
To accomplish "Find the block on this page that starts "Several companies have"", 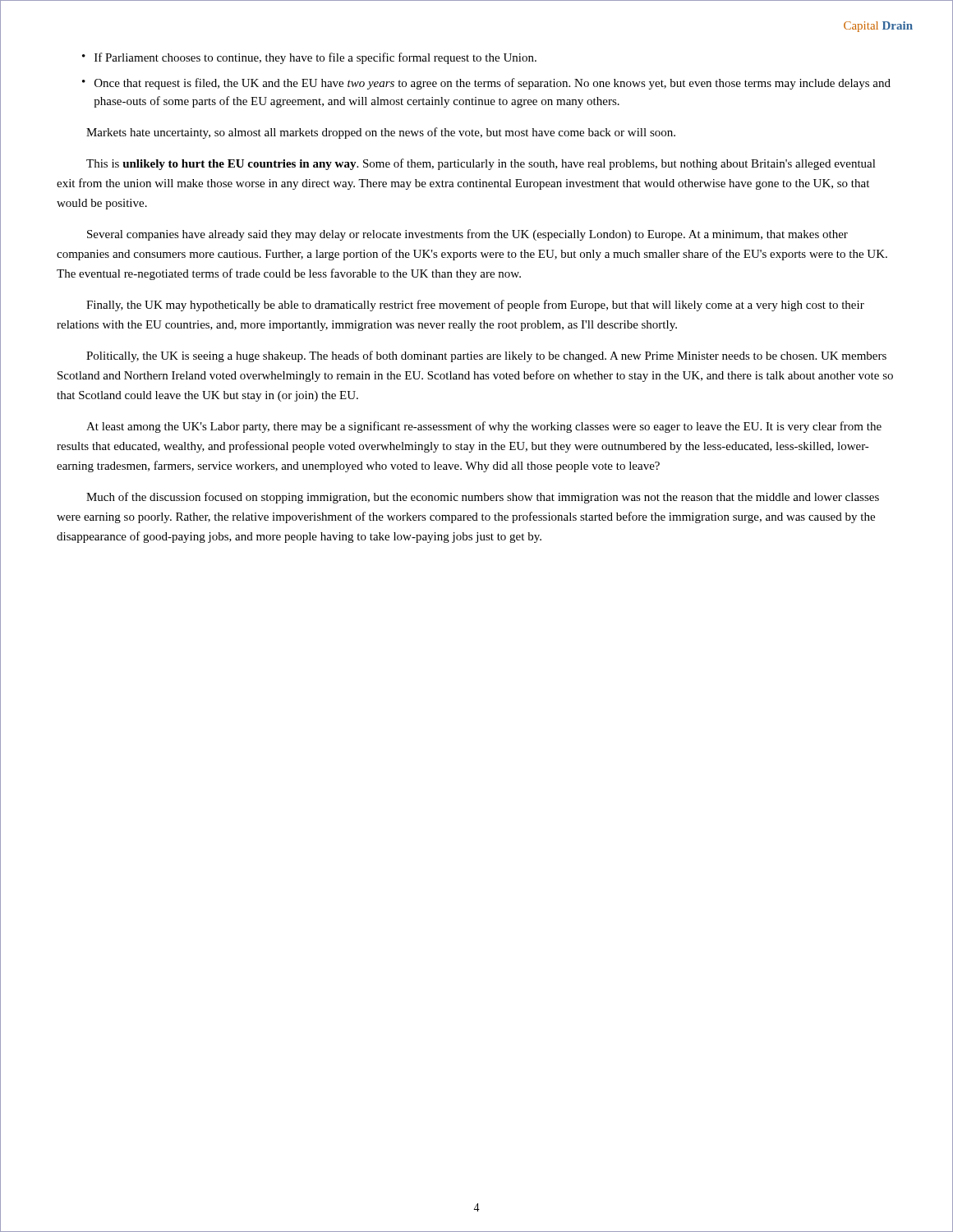I will pos(472,253).
